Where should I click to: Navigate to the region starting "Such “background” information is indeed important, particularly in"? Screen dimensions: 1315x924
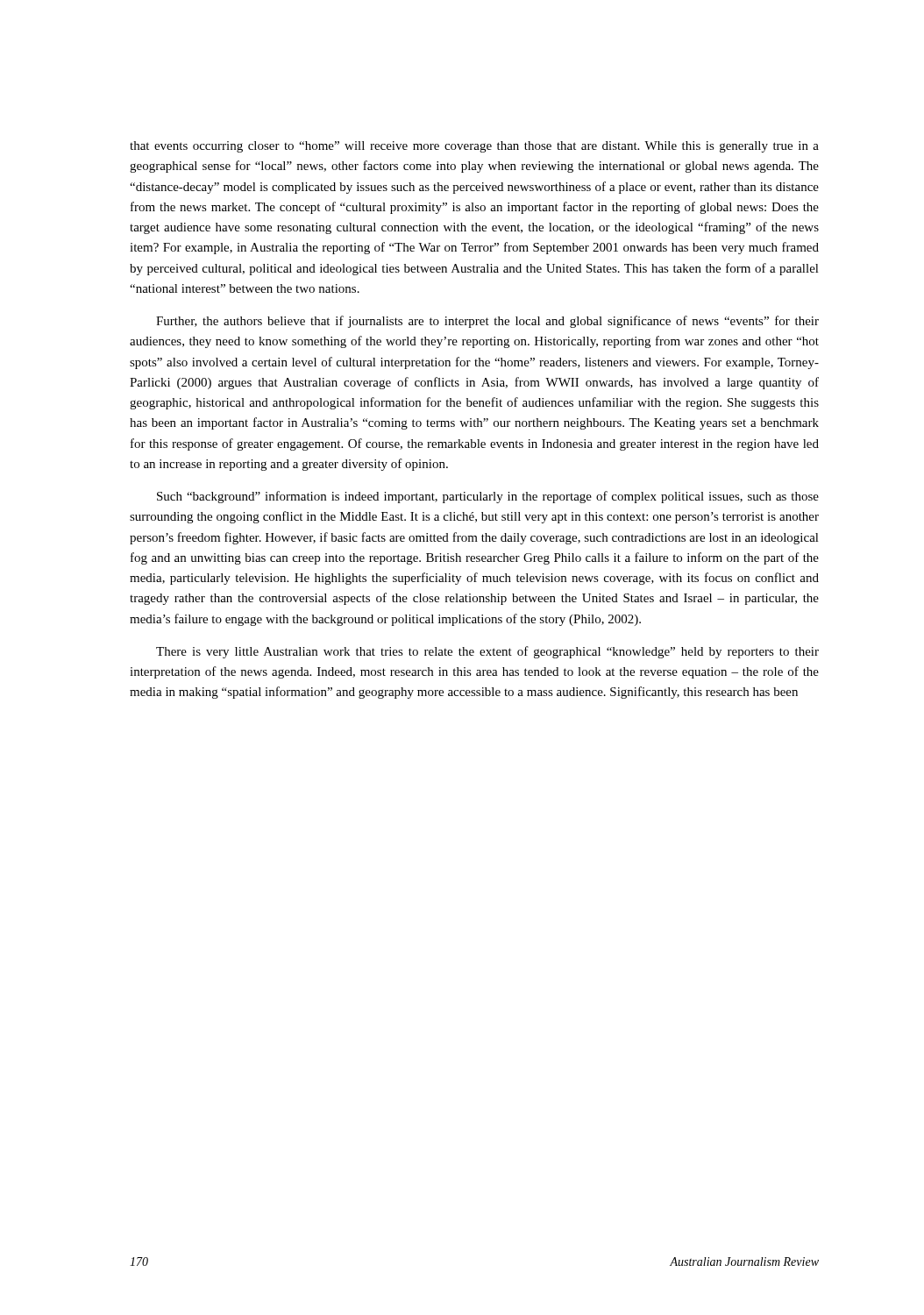pyautogui.click(x=474, y=558)
